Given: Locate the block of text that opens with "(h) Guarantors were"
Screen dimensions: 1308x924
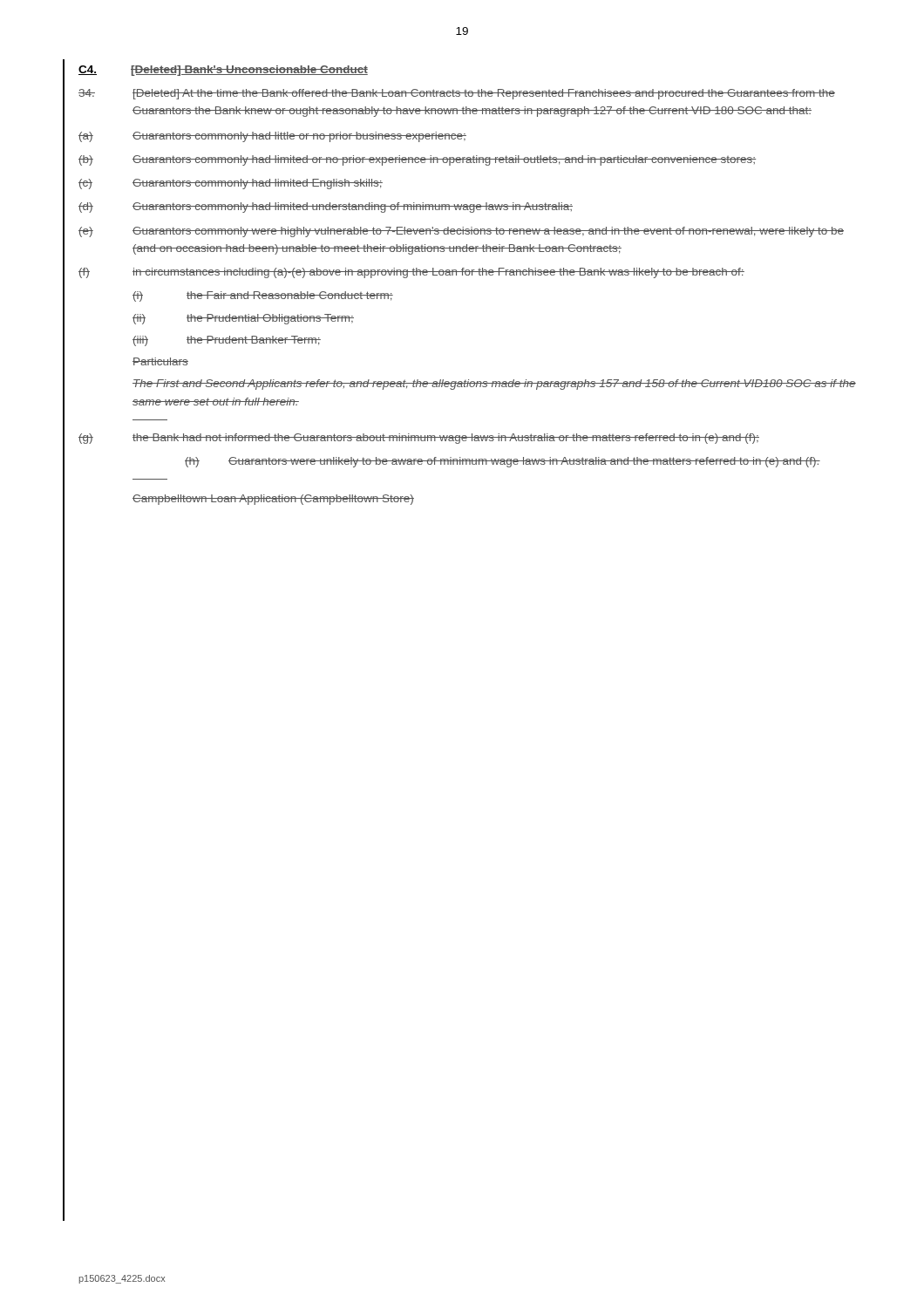Looking at the screenshot, I should (x=523, y=461).
